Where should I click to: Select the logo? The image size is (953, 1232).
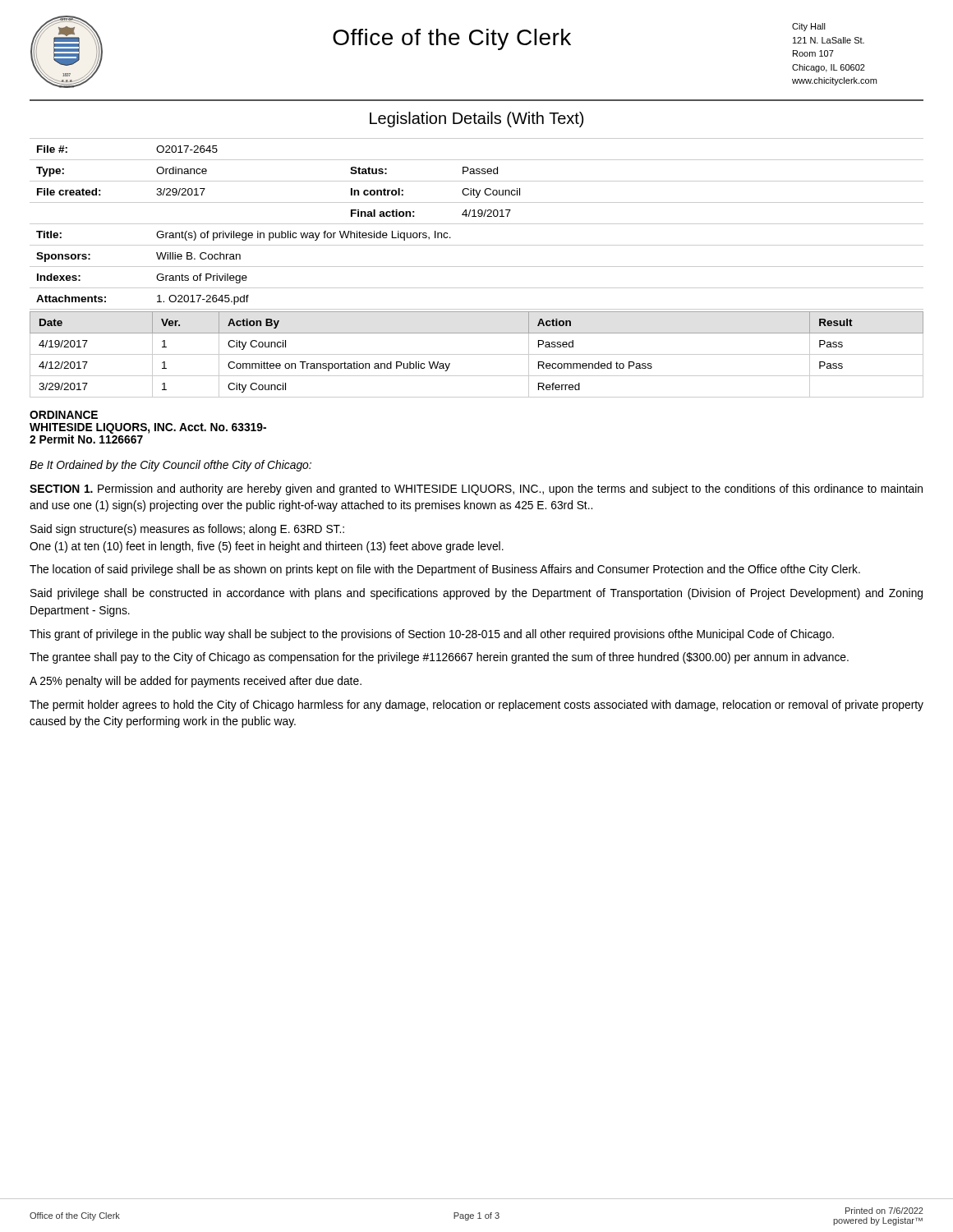(x=71, y=53)
